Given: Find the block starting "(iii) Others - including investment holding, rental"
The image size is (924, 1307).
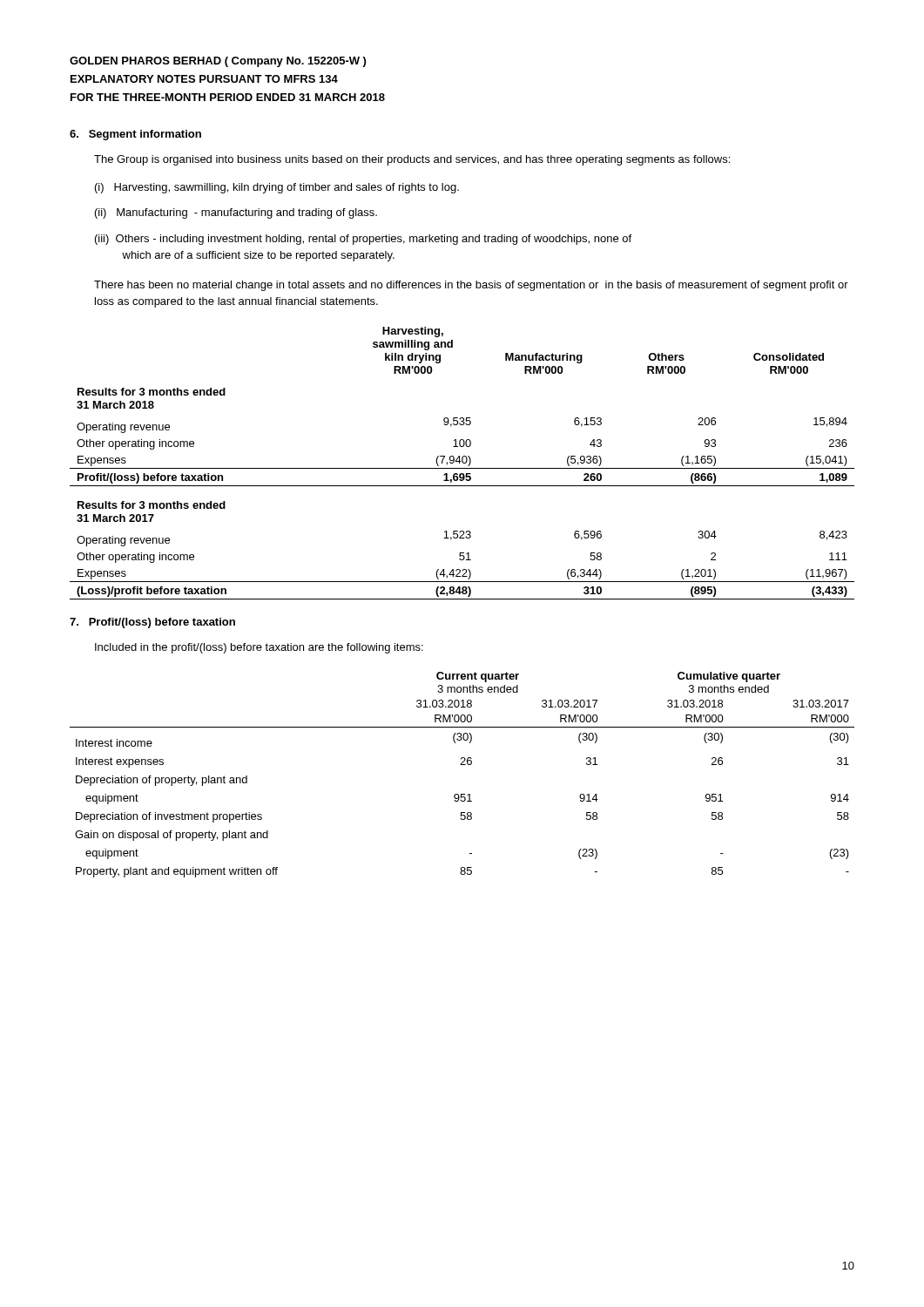Looking at the screenshot, I should [x=363, y=247].
